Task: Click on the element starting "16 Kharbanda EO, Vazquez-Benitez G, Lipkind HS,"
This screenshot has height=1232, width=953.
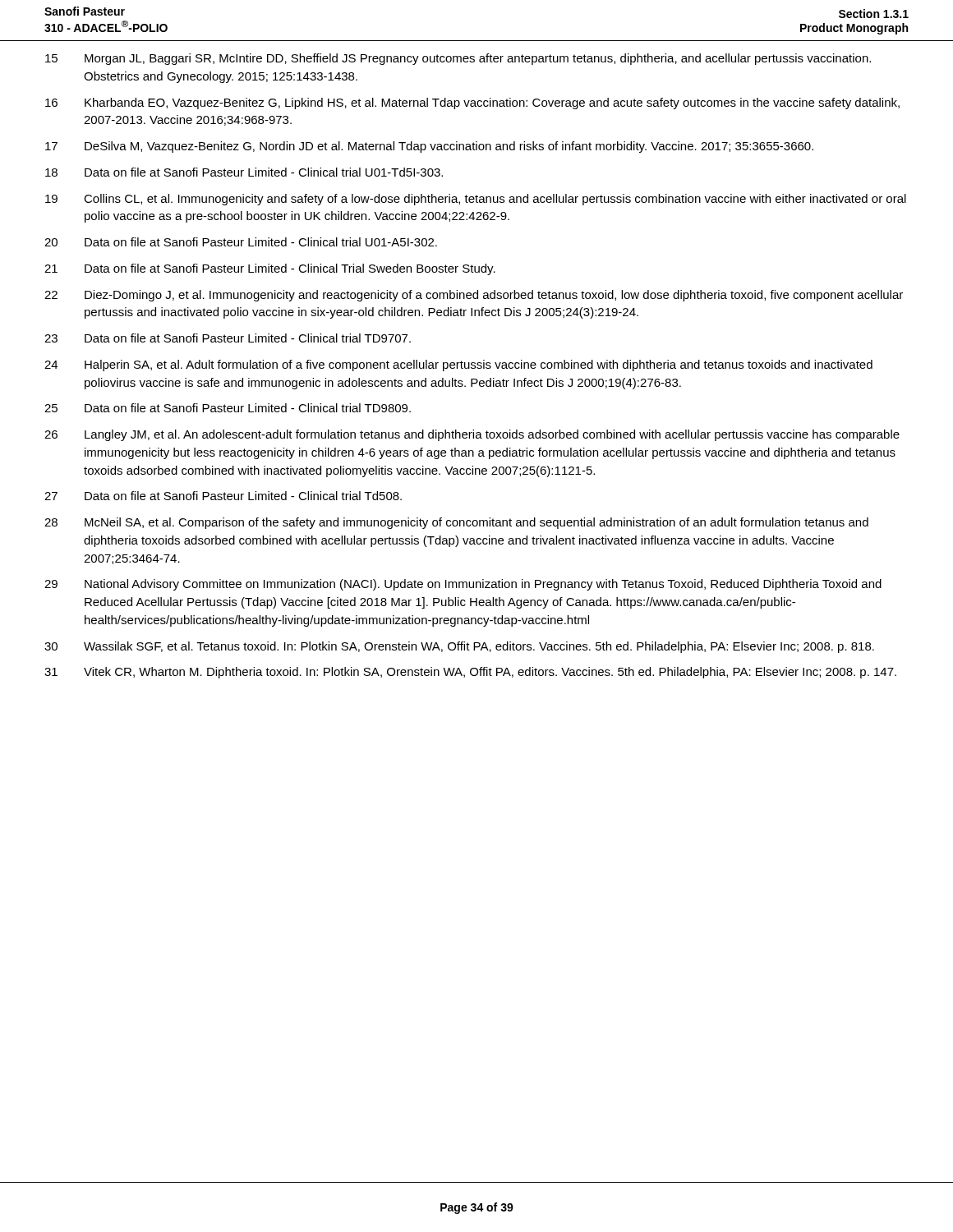Action: 476,111
